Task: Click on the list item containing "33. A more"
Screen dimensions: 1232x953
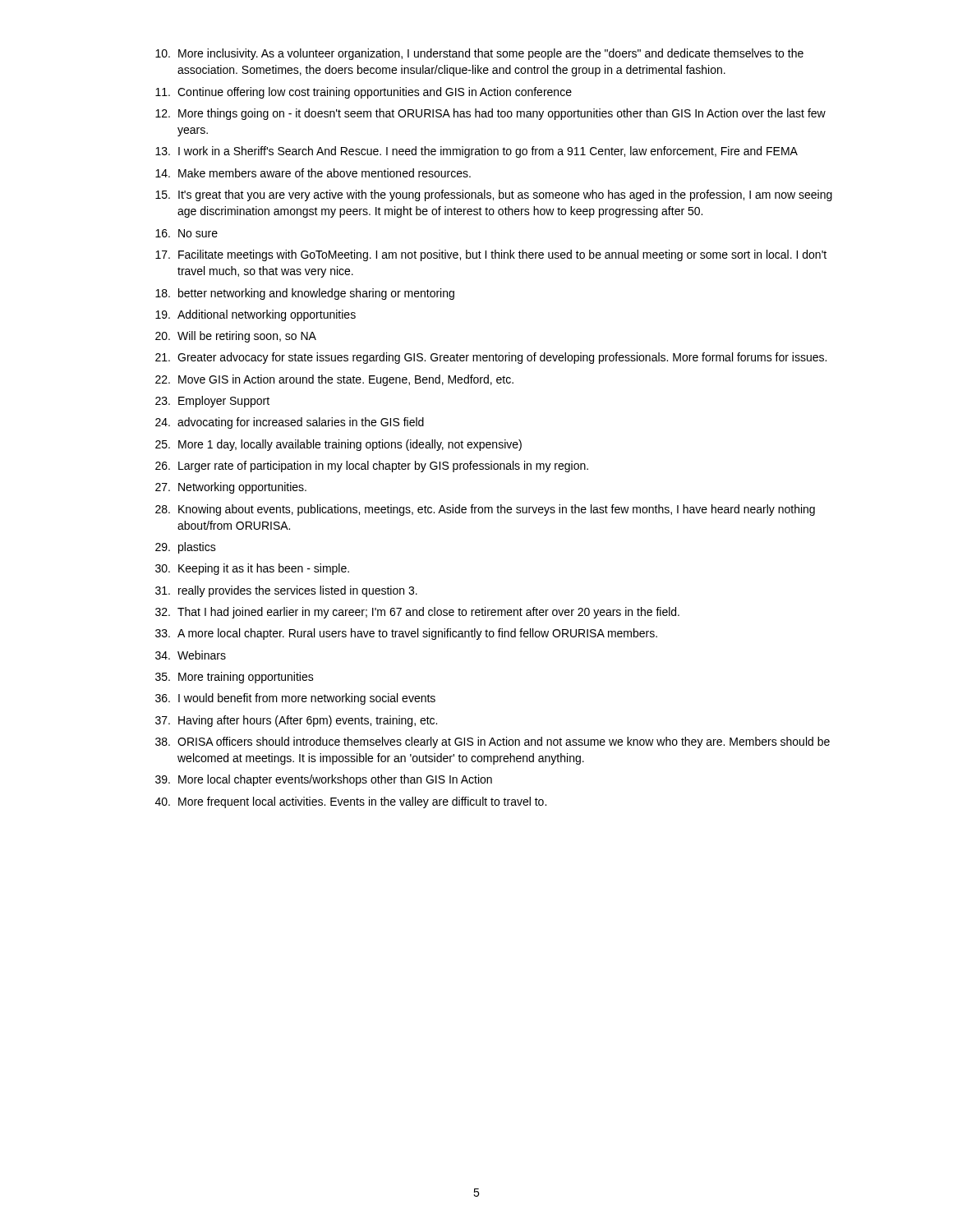Action: click(x=497, y=634)
